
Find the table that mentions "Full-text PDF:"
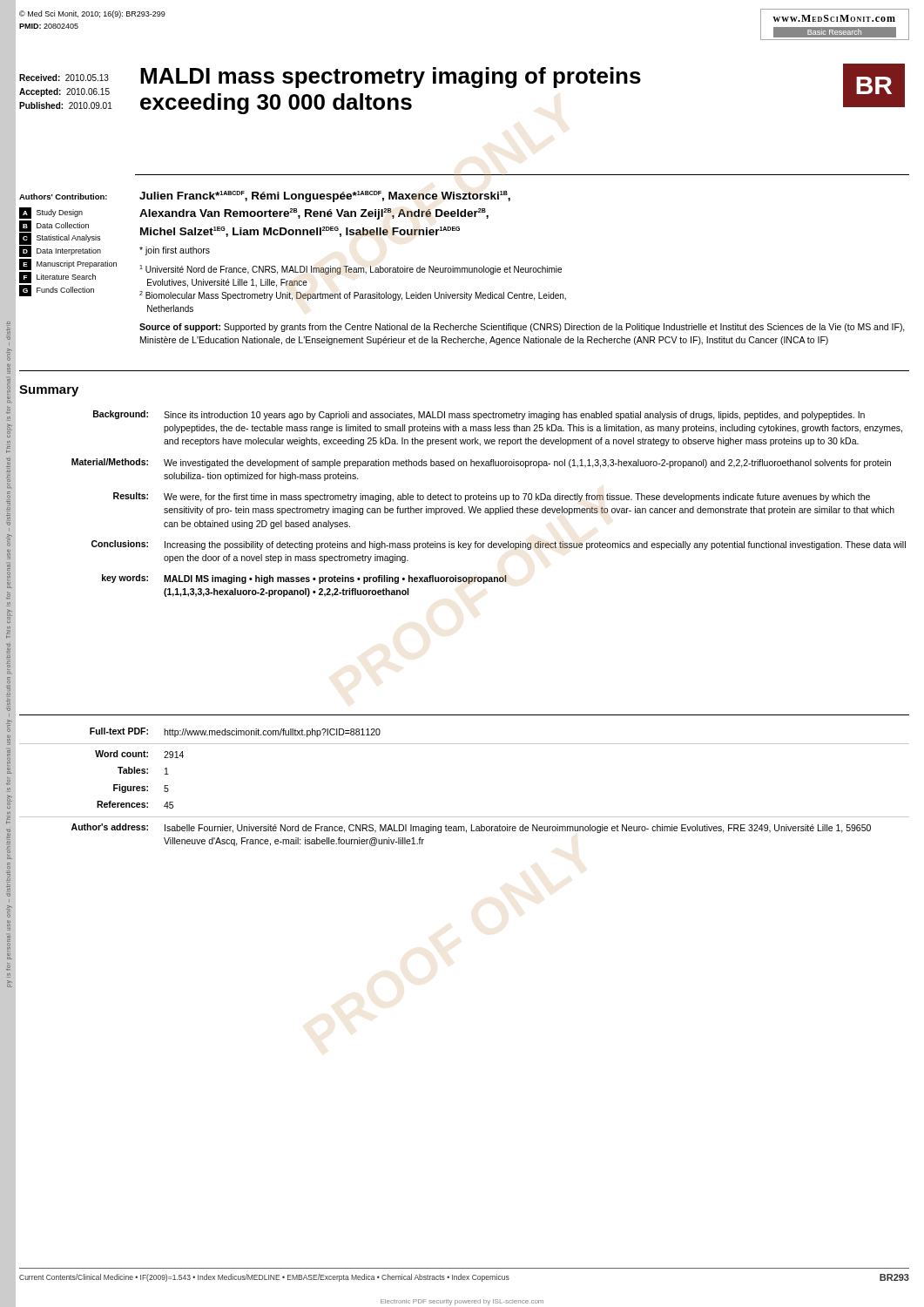coord(464,787)
